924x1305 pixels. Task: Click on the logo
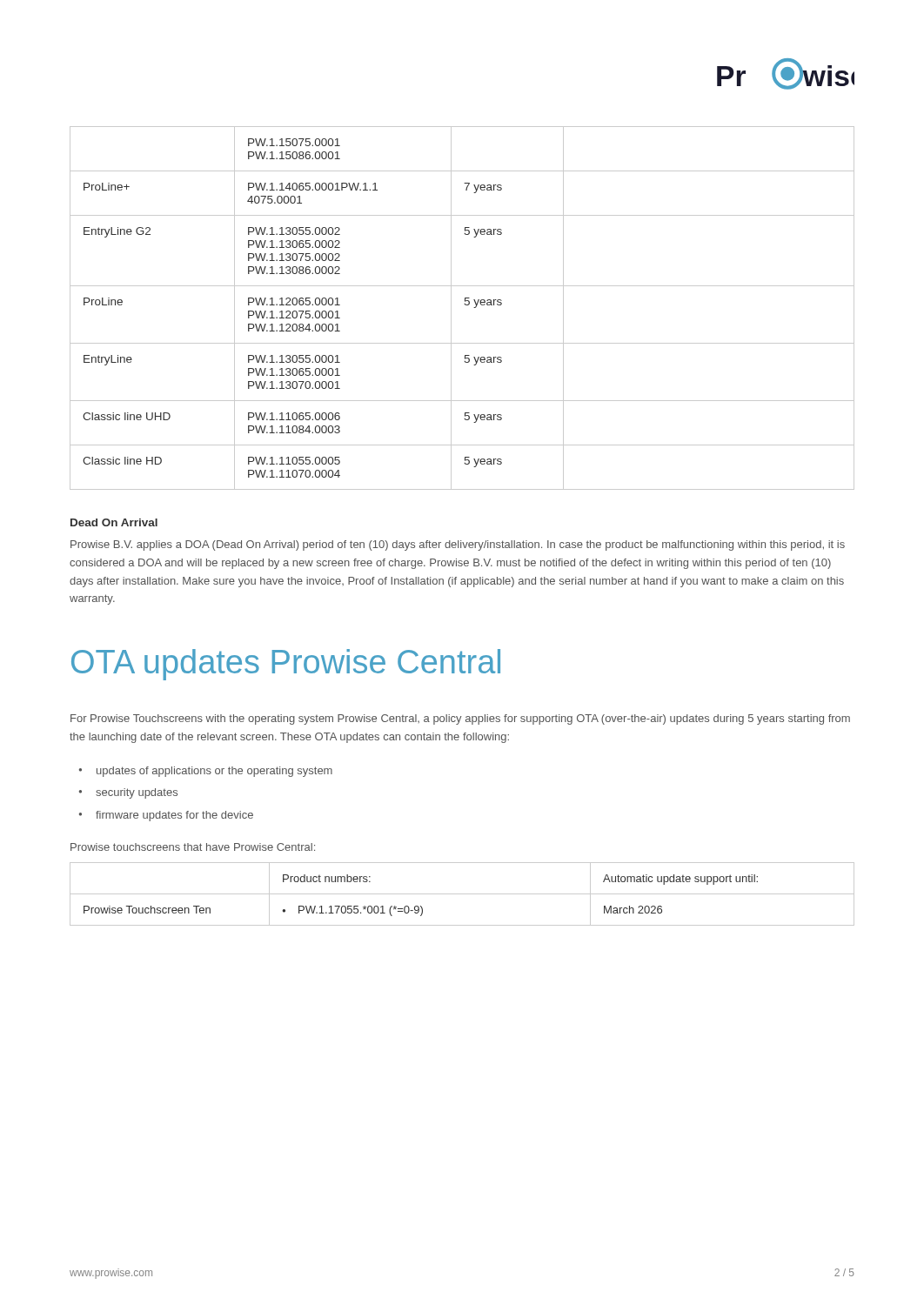click(462, 76)
